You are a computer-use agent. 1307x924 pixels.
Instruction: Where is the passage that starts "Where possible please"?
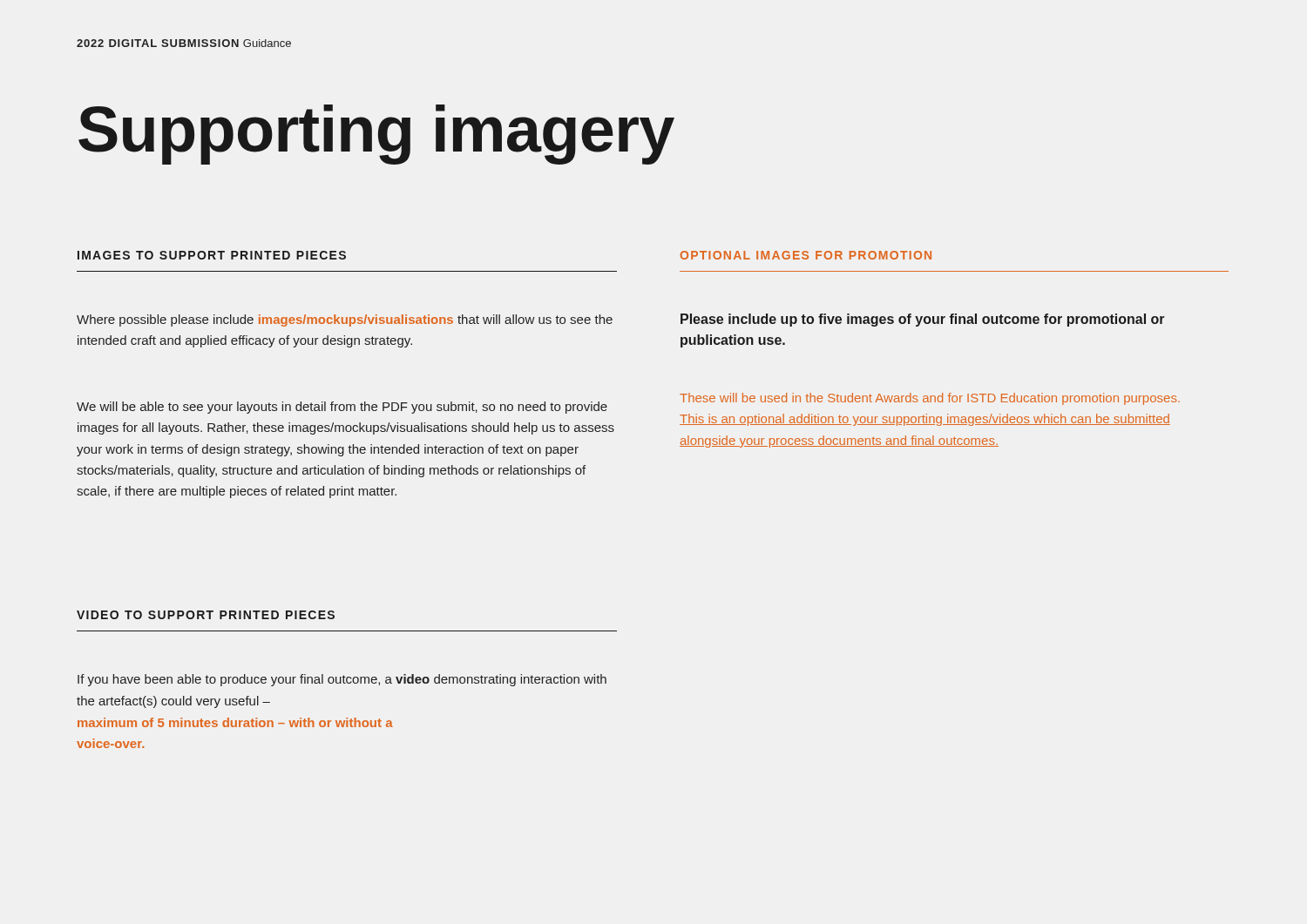[x=345, y=330]
